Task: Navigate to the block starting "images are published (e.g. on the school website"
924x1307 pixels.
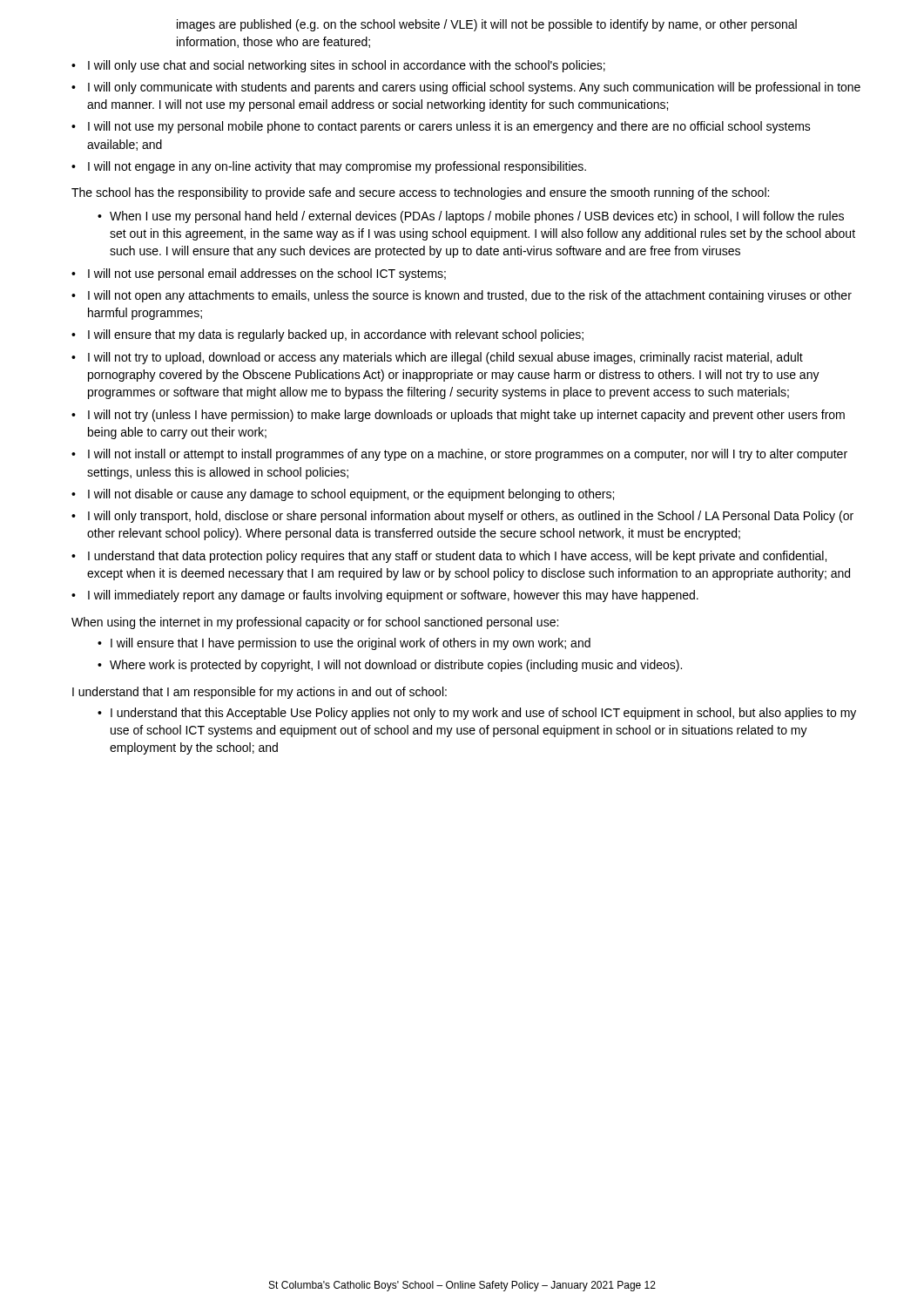Action: [487, 33]
